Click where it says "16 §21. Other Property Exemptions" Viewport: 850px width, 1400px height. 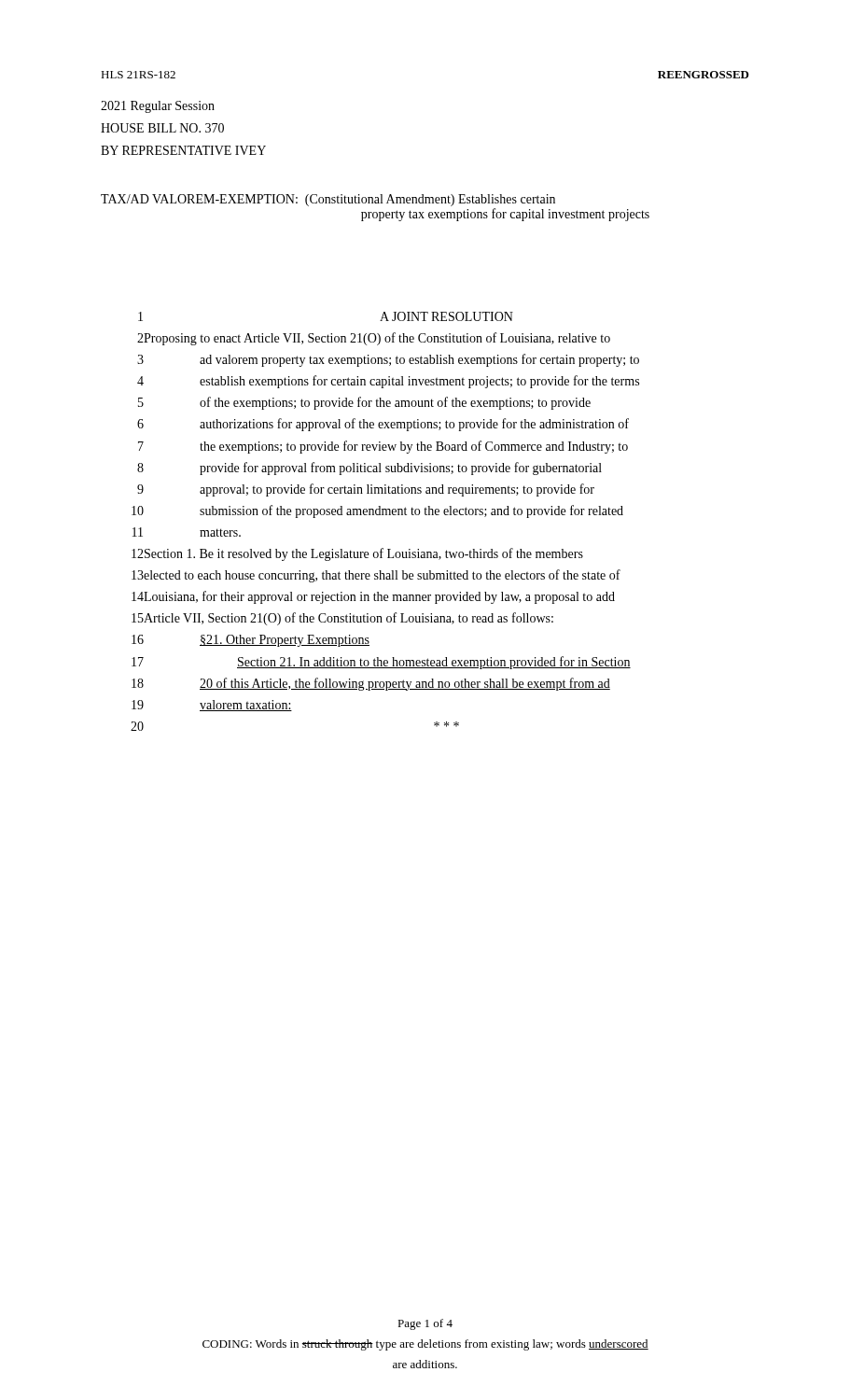coord(251,641)
